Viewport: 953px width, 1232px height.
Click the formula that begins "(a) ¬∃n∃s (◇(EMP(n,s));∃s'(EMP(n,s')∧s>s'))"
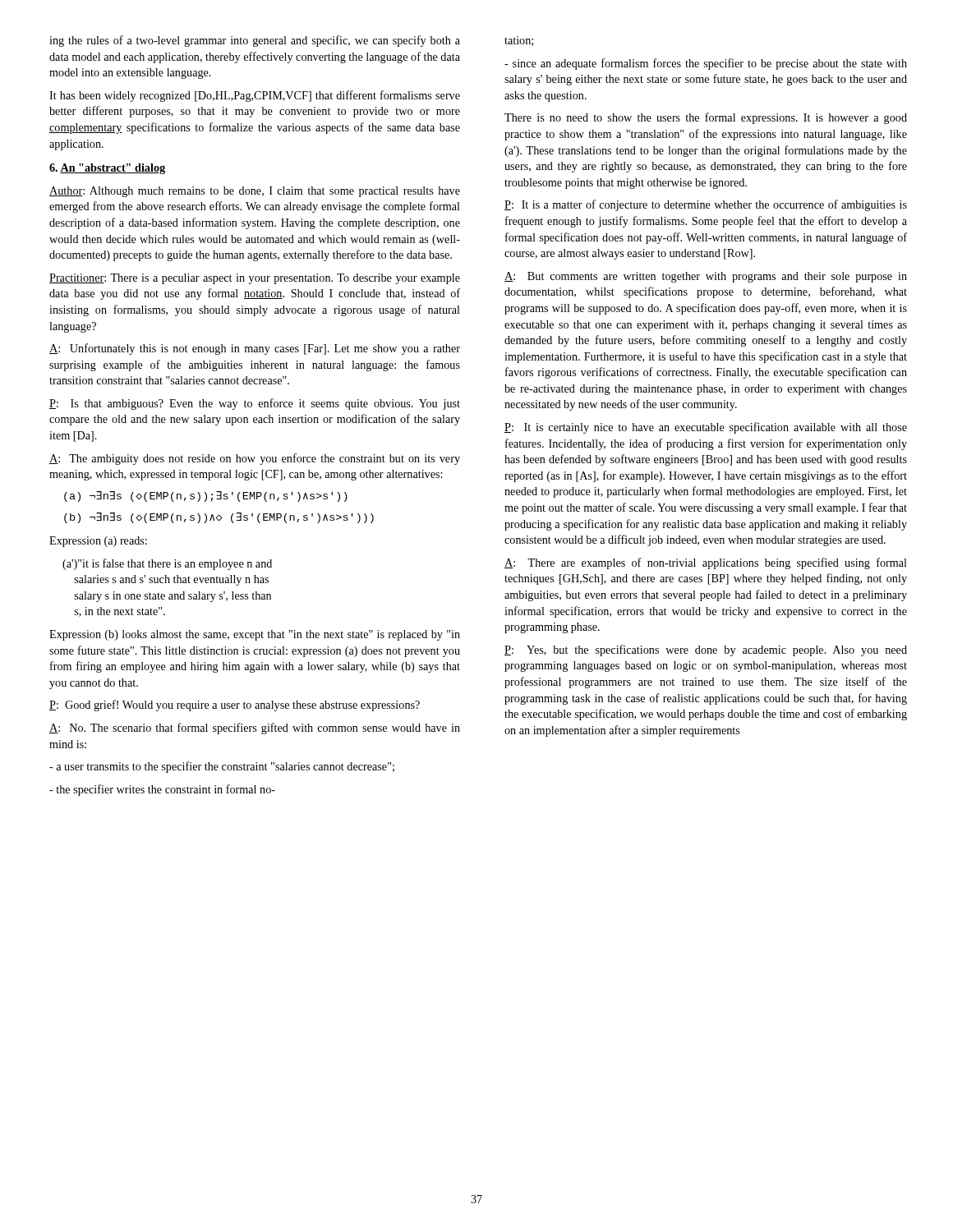[261, 508]
